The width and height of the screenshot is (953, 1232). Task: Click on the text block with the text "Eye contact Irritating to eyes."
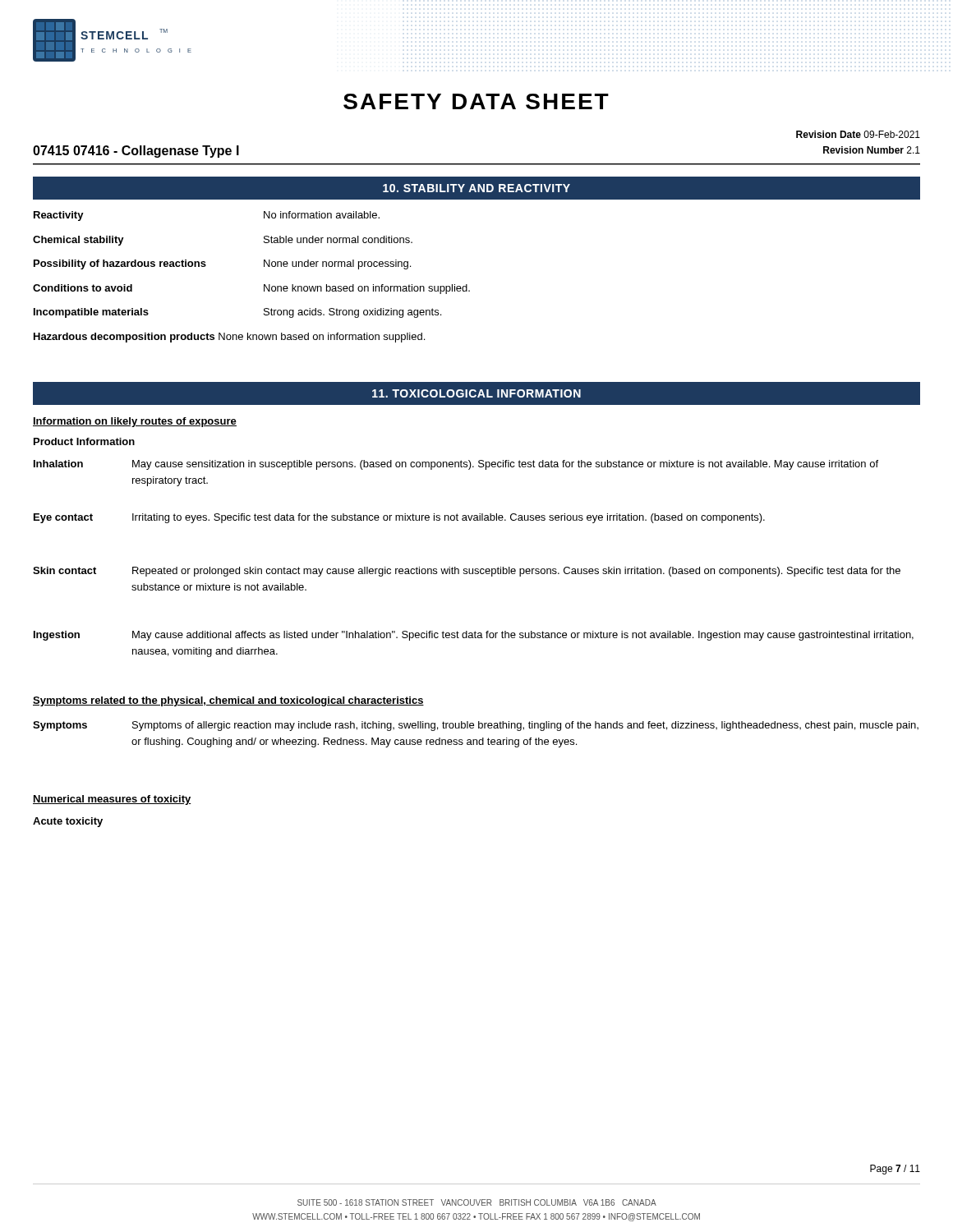[476, 517]
